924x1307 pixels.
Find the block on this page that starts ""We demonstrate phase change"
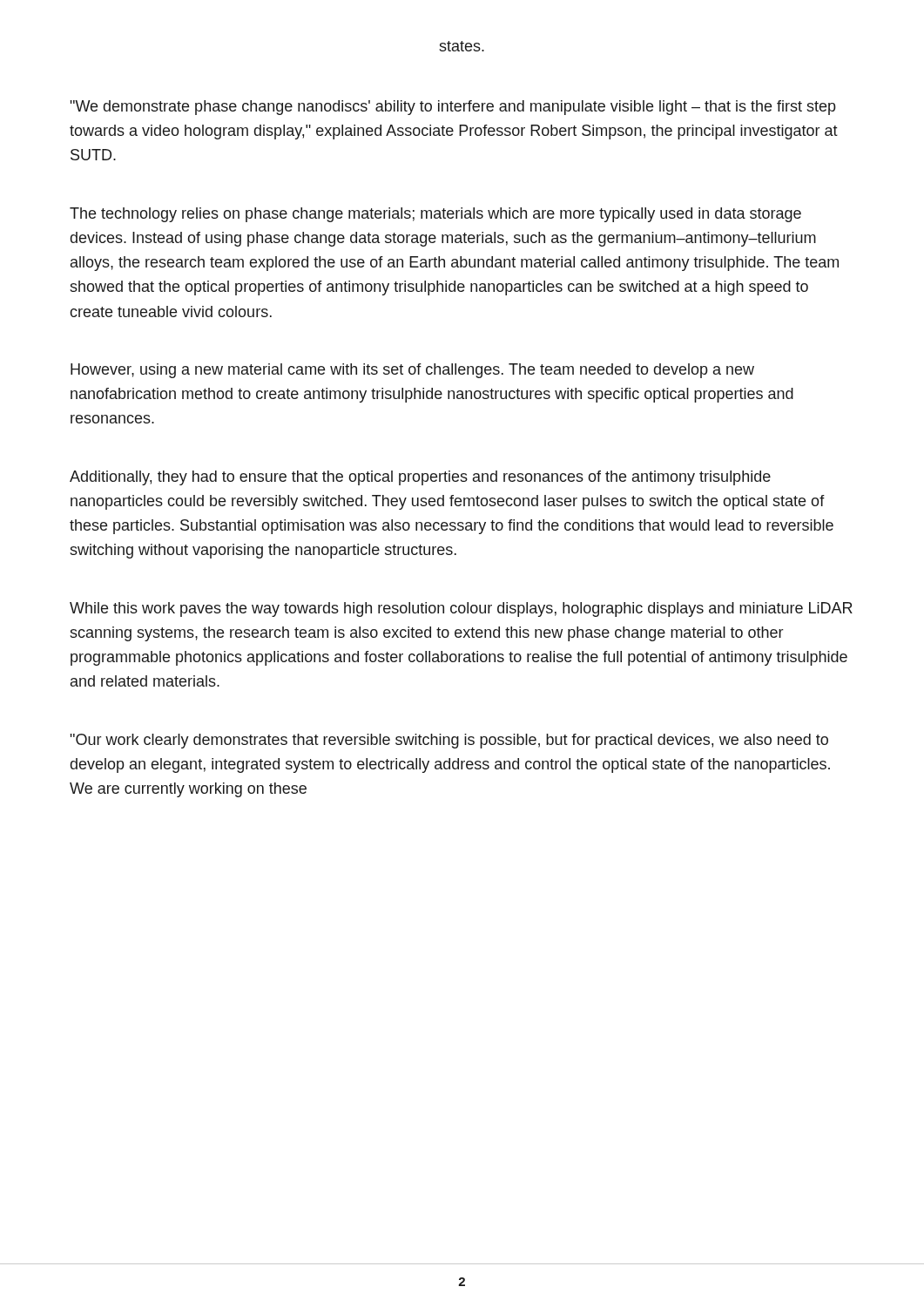click(453, 131)
